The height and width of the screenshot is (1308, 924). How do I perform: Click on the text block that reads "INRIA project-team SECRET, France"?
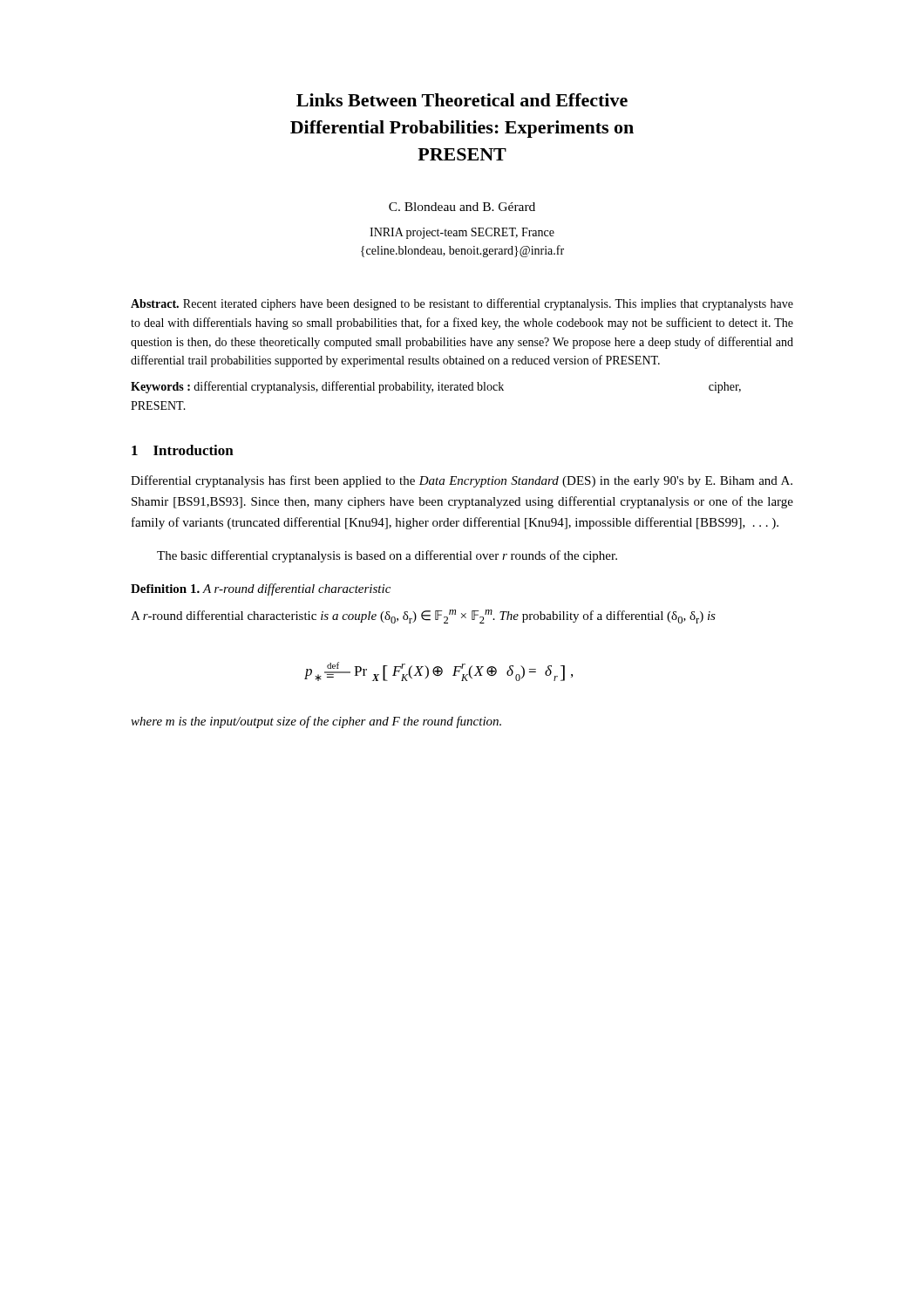click(x=462, y=242)
